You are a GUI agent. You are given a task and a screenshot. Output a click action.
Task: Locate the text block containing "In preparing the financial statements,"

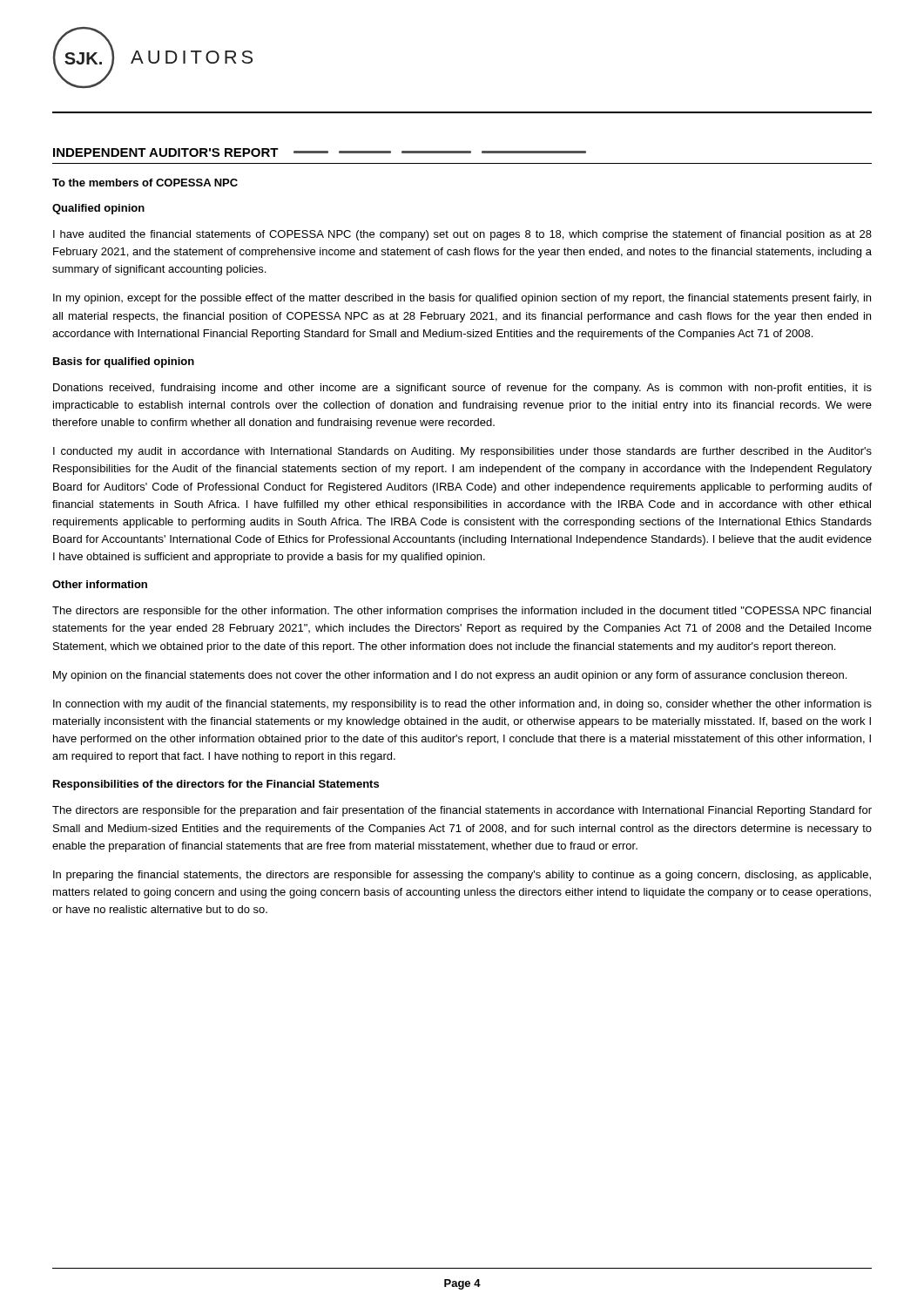[x=462, y=892]
